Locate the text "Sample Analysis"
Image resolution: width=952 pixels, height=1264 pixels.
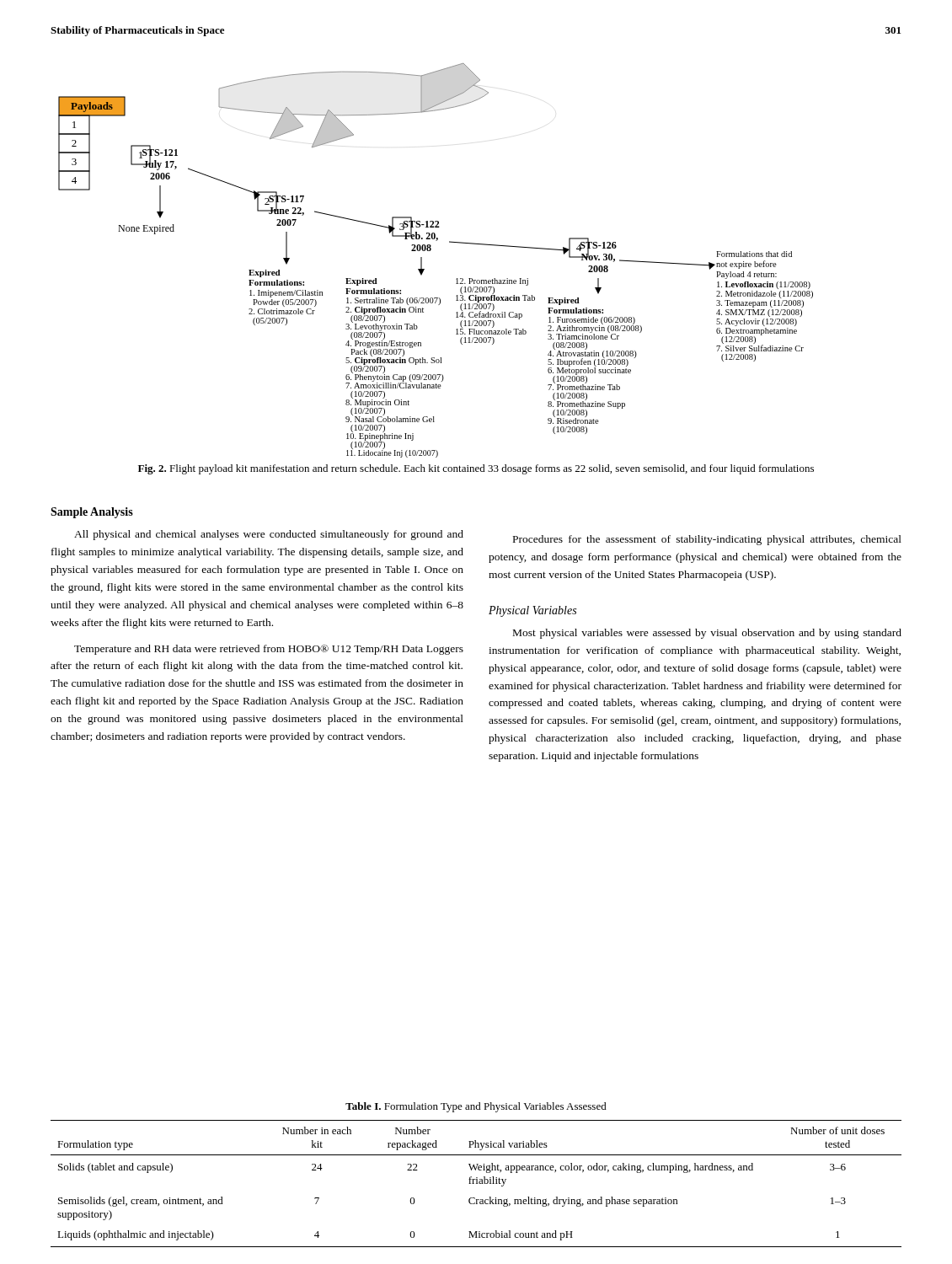click(x=92, y=512)
